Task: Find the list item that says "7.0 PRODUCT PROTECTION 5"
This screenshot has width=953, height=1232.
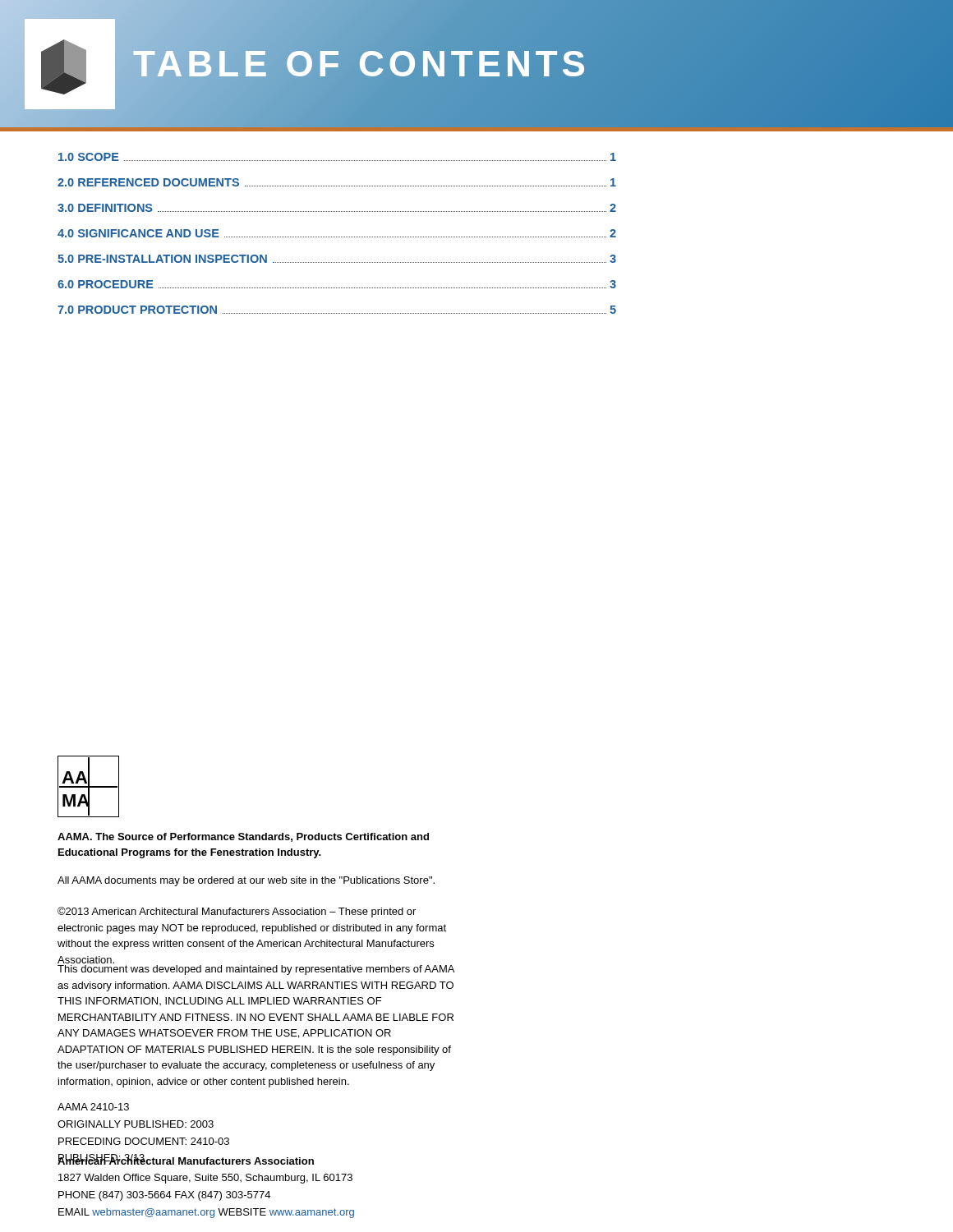Action: [337, 310]
